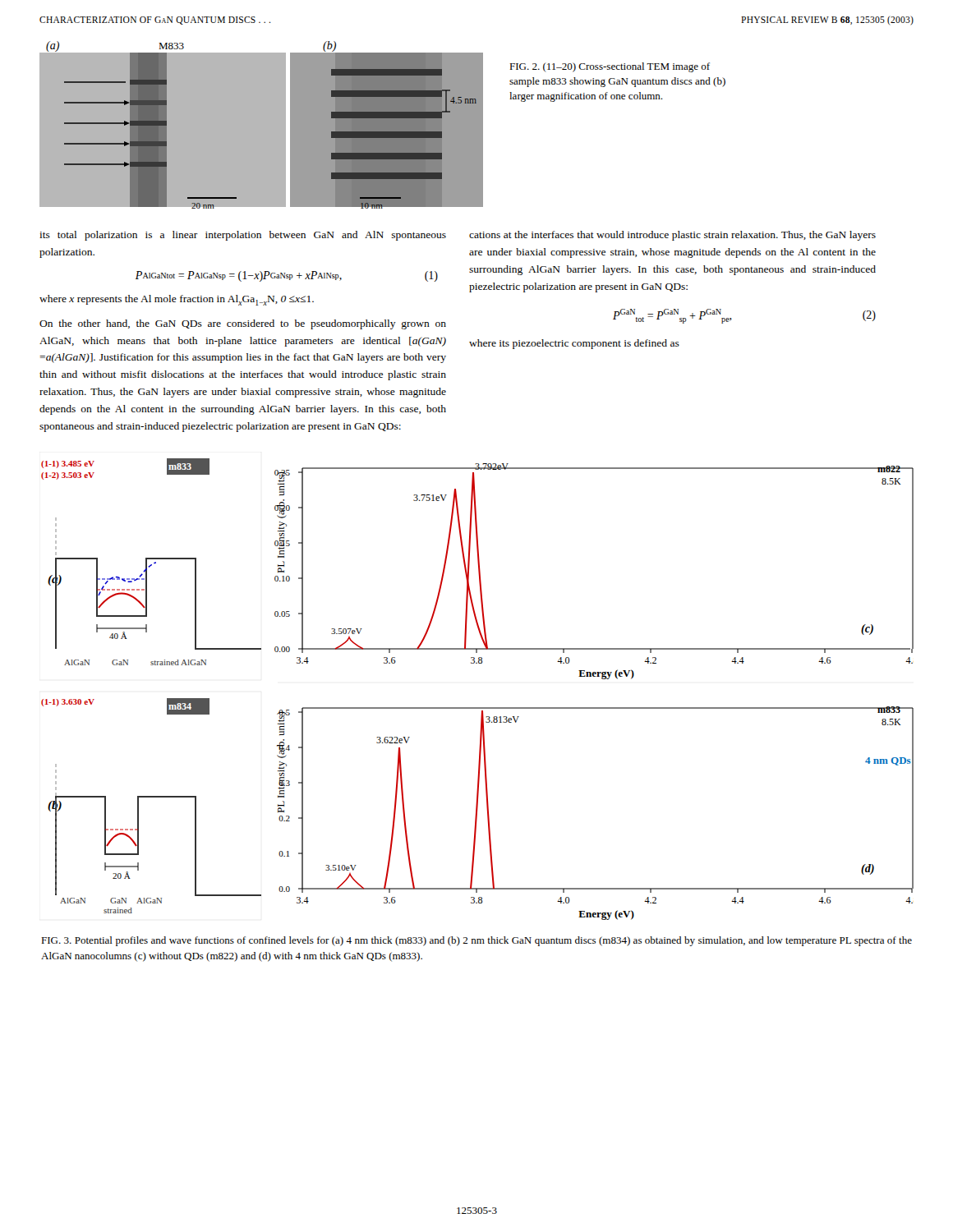
Task: Click on the caption with the text "FIG. 2. (11–20) Cross-sectional TEM image"
Action: [617, 81]
